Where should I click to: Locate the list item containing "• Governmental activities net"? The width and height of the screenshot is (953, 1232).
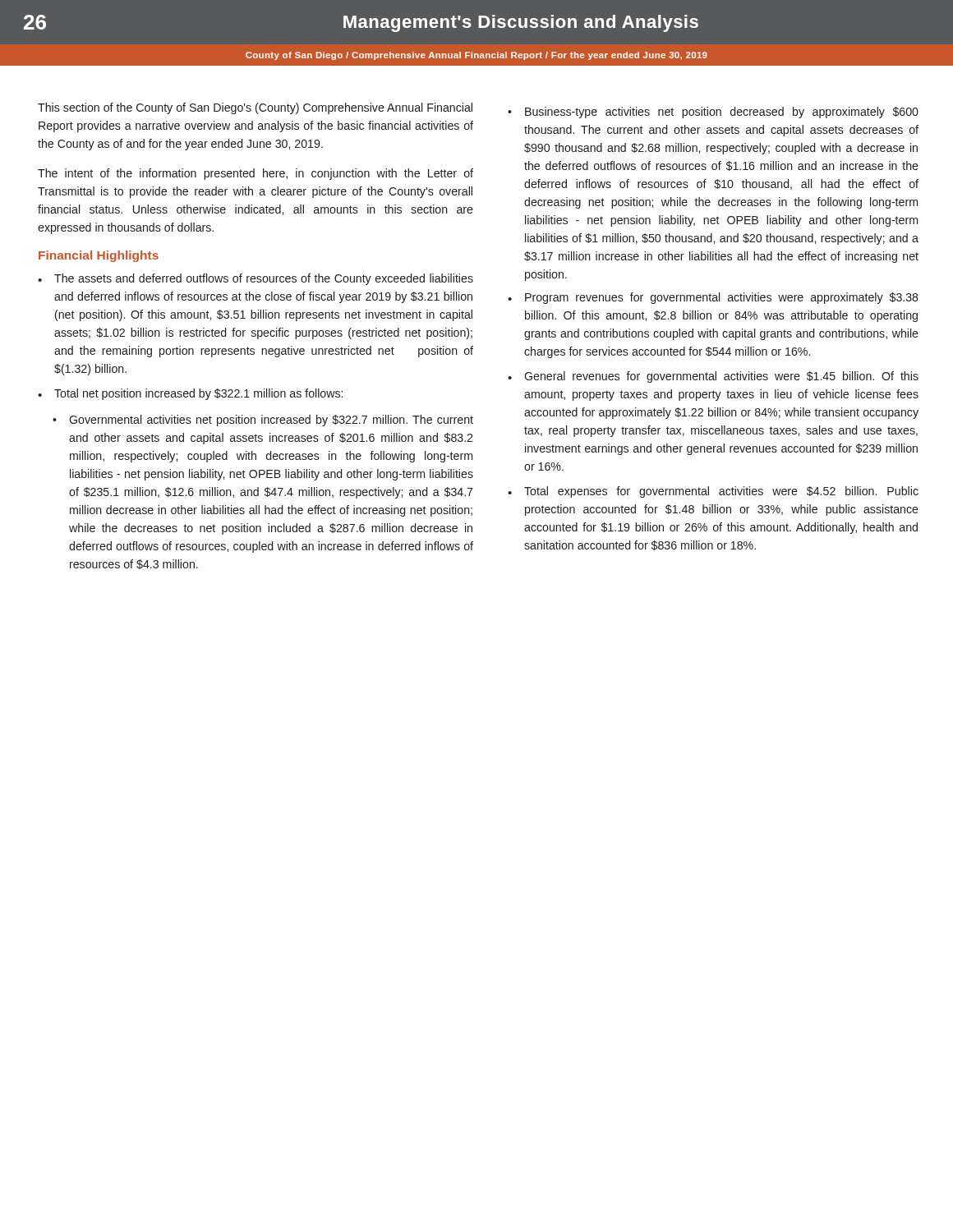click(x=263, y=492)
